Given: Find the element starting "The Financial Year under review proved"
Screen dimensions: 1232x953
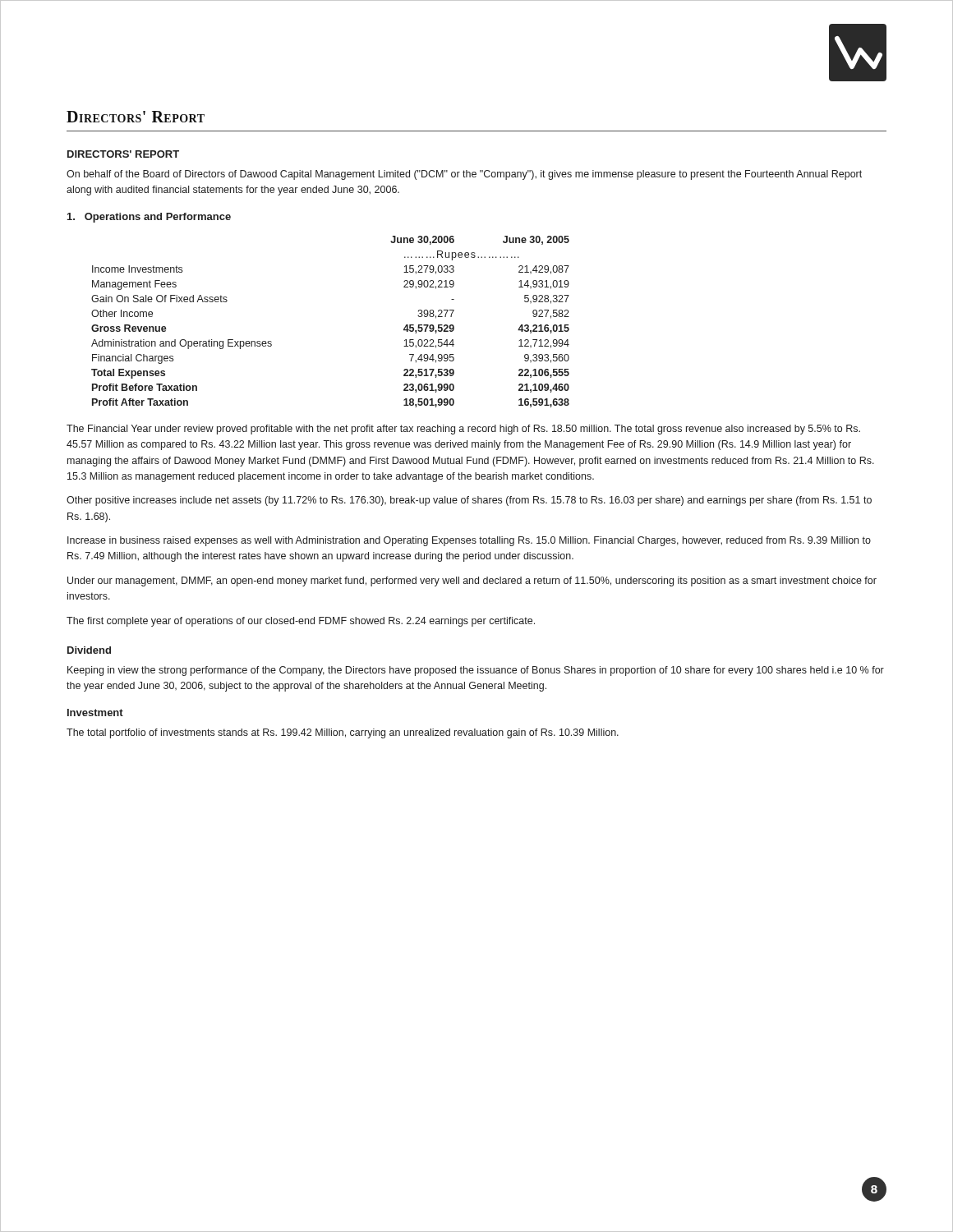Looking at the screenshot, I should (471, 452).
